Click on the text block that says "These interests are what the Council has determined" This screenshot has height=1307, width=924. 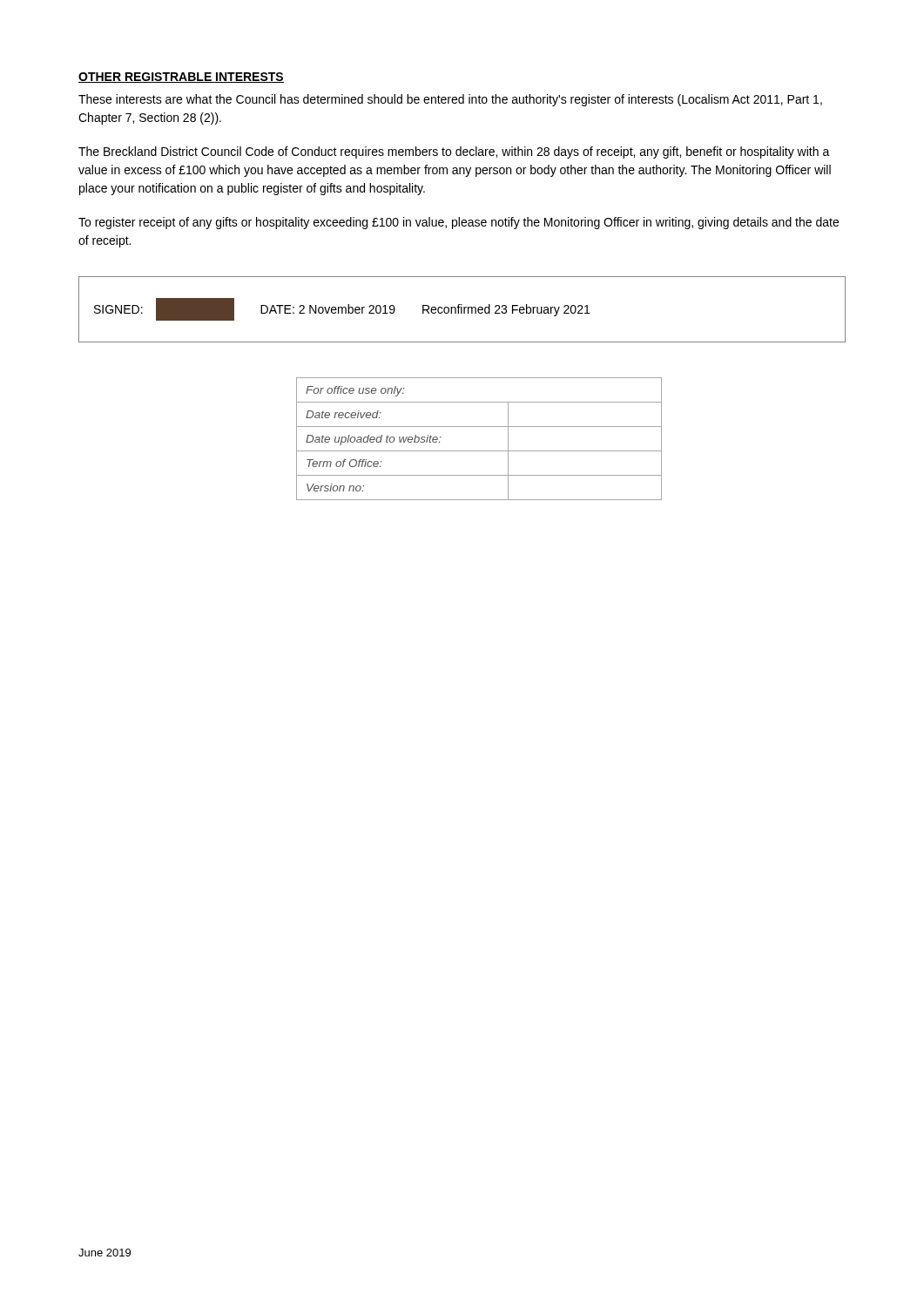(x=451, y=108)
